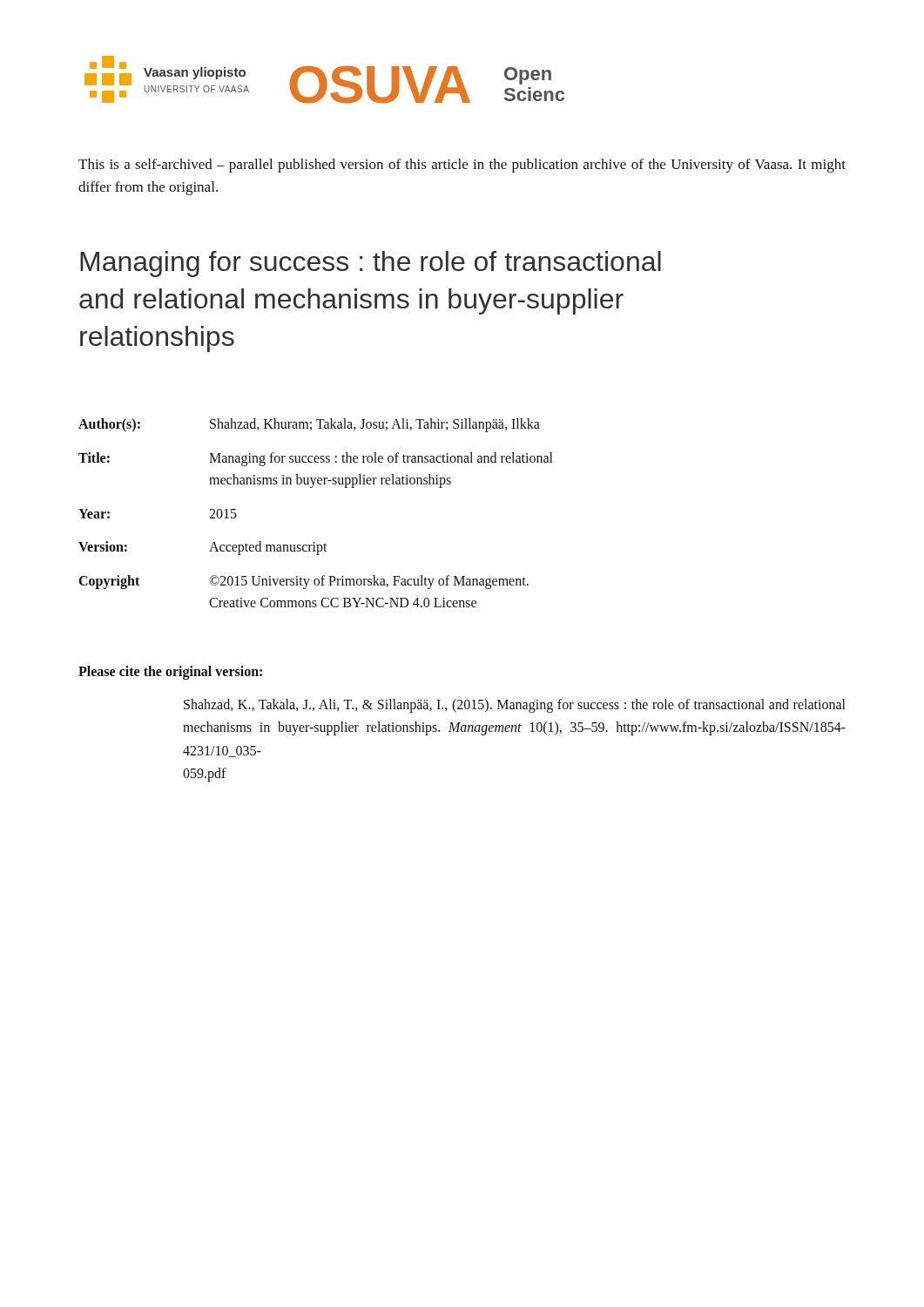Screen dimensions: 1307x924
Task: Find the title on this page that starts "Managing for success"
Action: (370, 299)
